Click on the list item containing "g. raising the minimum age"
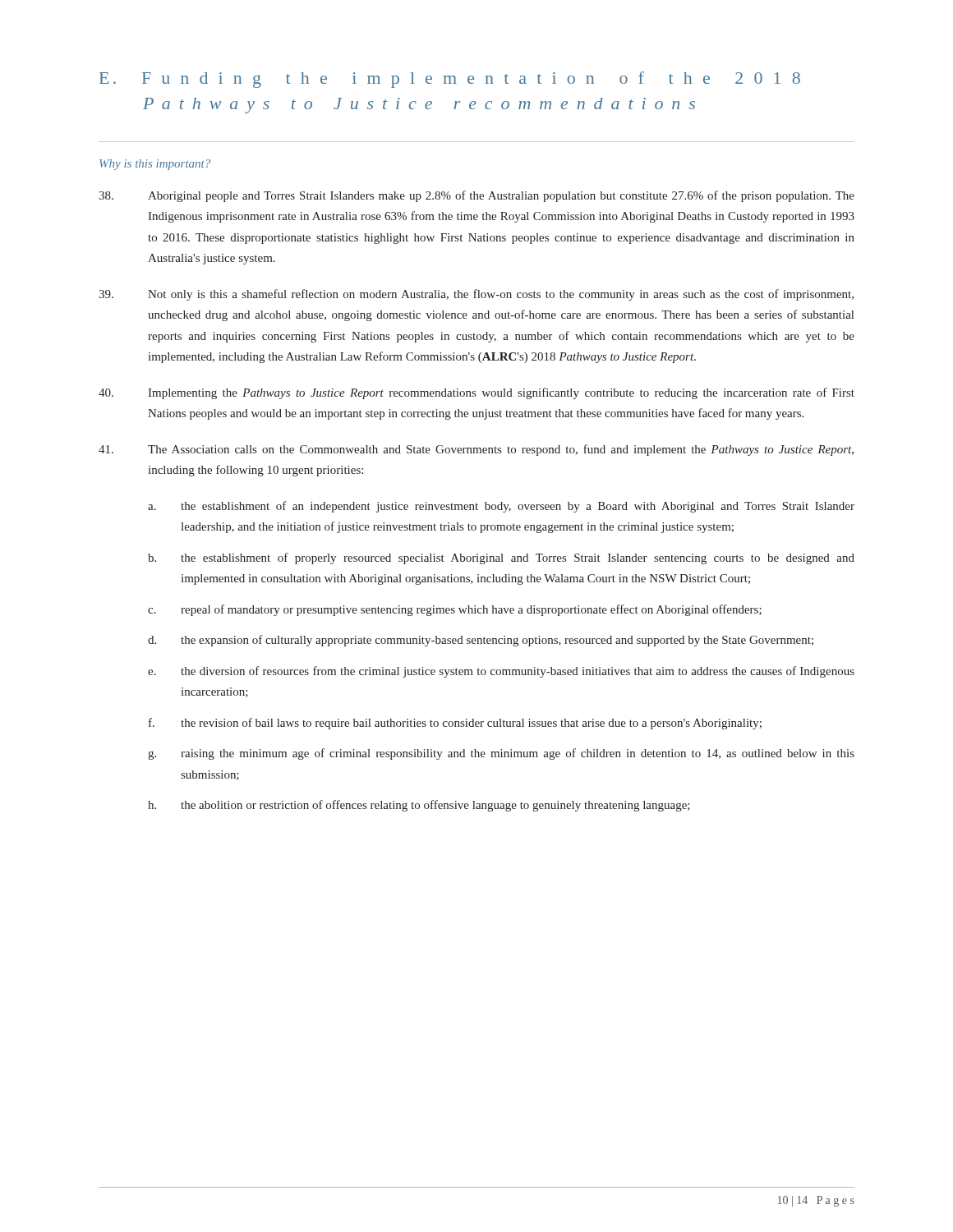 [x=501, y=764]
